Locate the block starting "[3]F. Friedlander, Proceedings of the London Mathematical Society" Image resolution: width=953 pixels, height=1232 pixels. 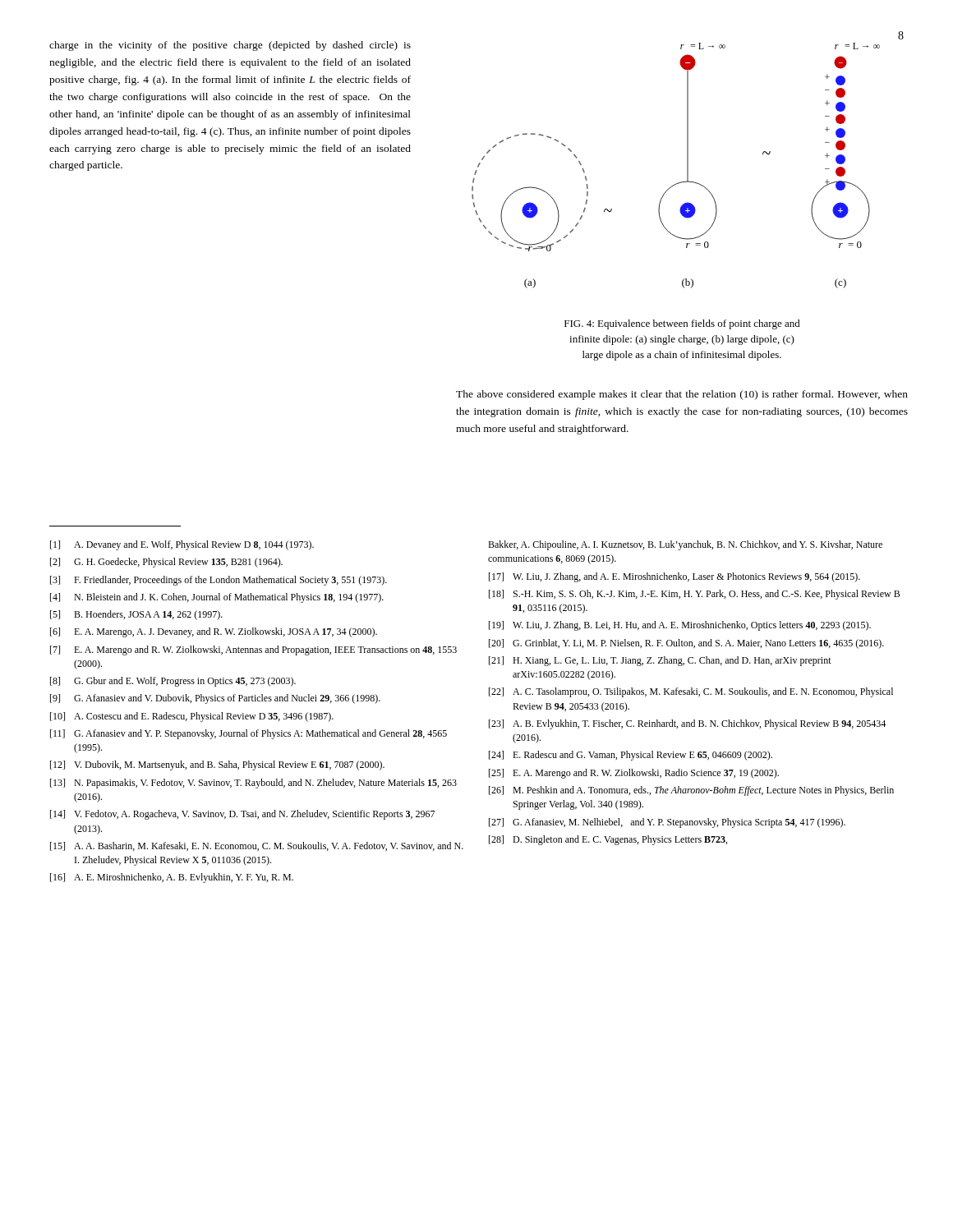257,580
